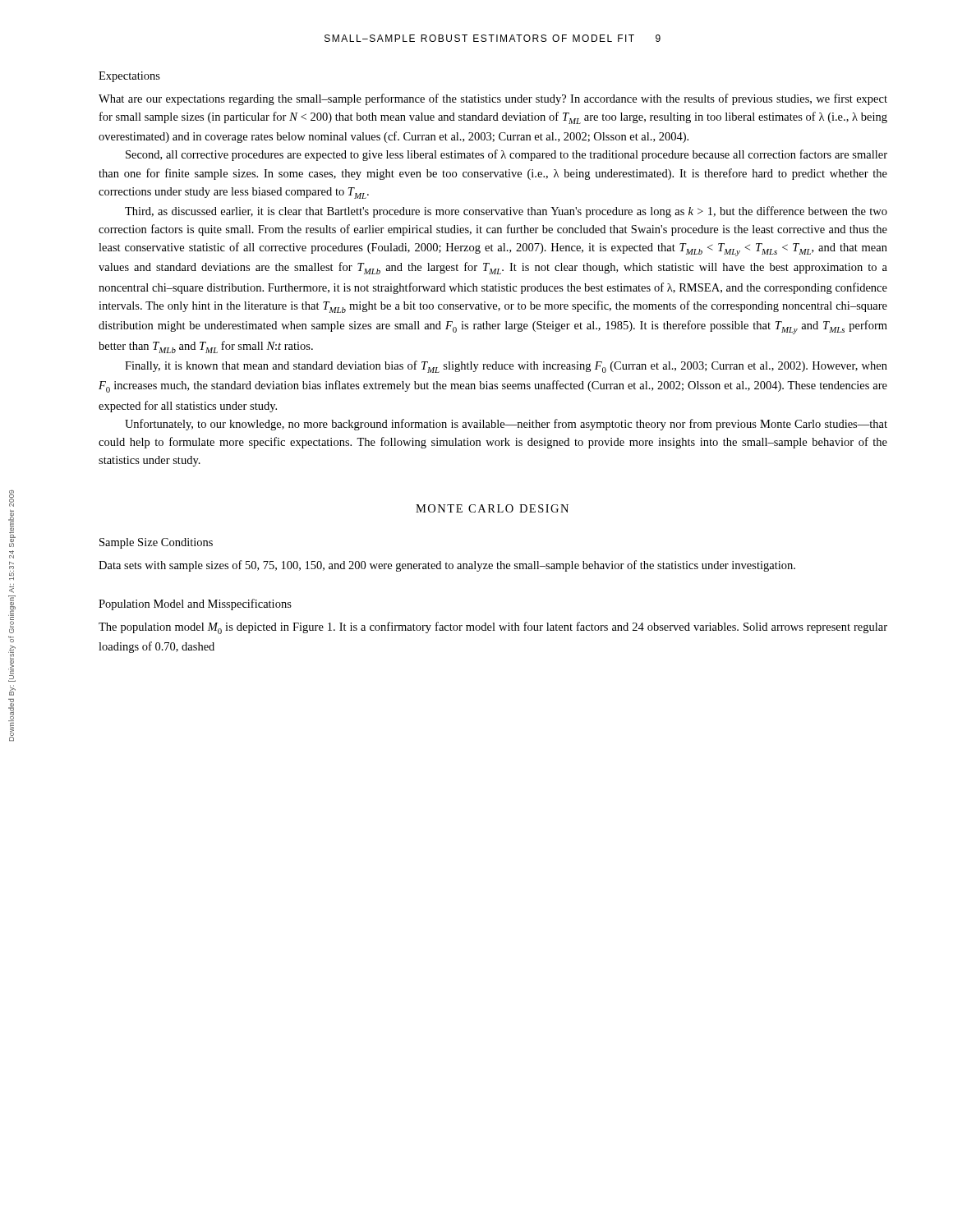Select the region starting "Data sets with sample sizes"
Image resolution: width=953 pixels, height=1232 pixels.
493,565
